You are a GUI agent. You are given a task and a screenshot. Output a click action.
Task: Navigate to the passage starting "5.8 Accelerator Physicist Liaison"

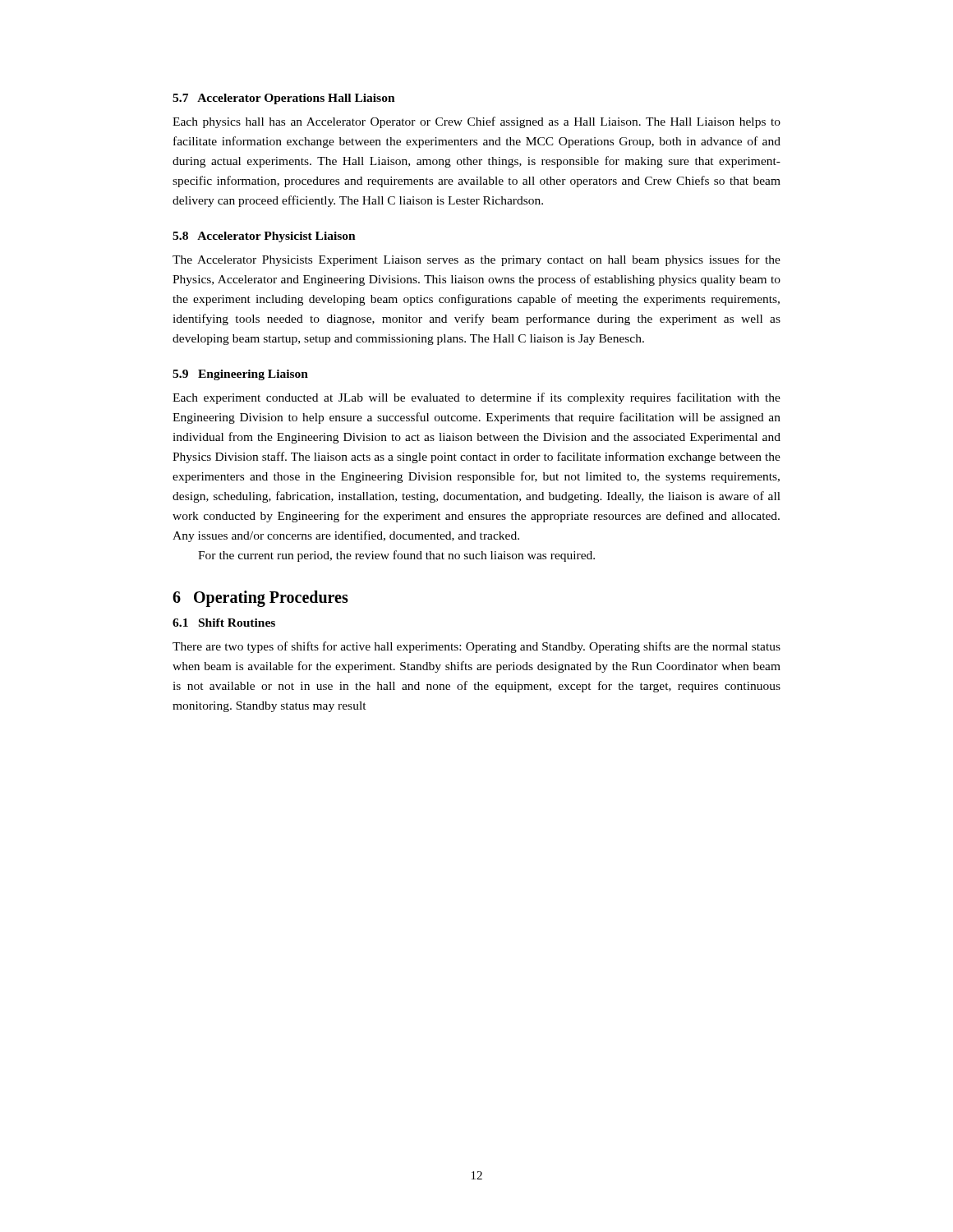click(x=264, y=235)
